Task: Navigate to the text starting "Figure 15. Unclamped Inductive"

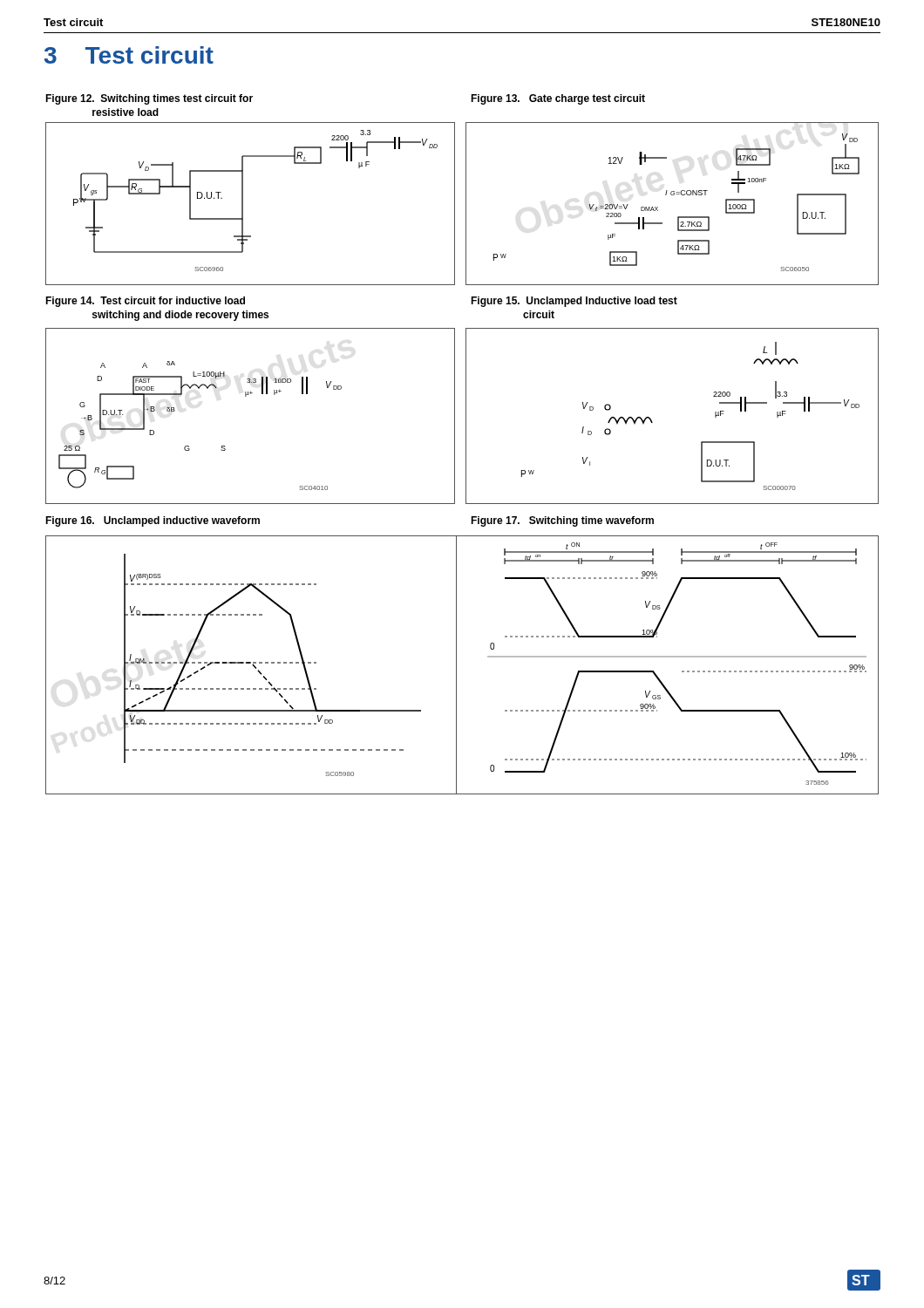Action: tap(574, 308)
